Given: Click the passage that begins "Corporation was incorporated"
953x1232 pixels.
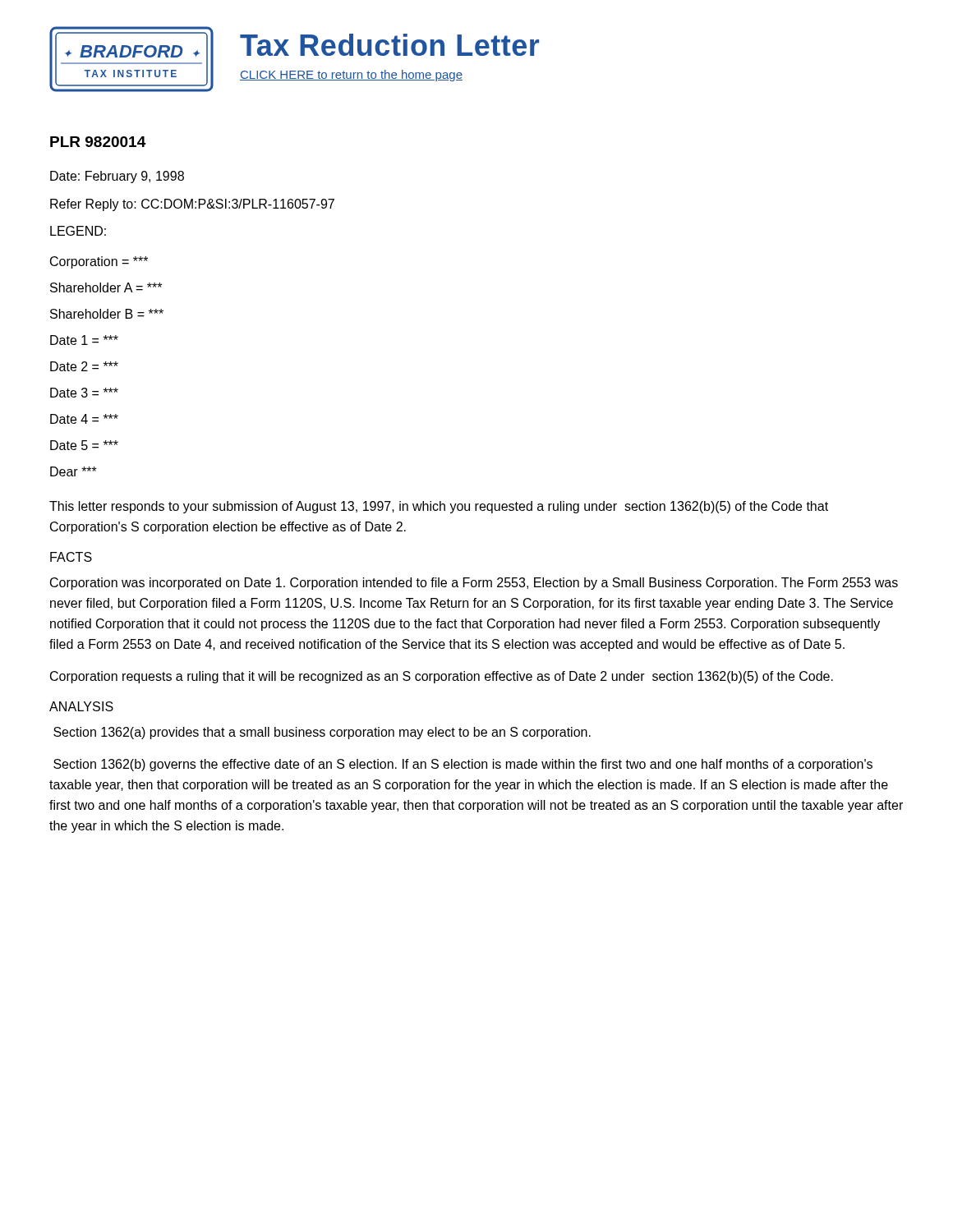Looking at the screenshot, I should pos(474,614).
